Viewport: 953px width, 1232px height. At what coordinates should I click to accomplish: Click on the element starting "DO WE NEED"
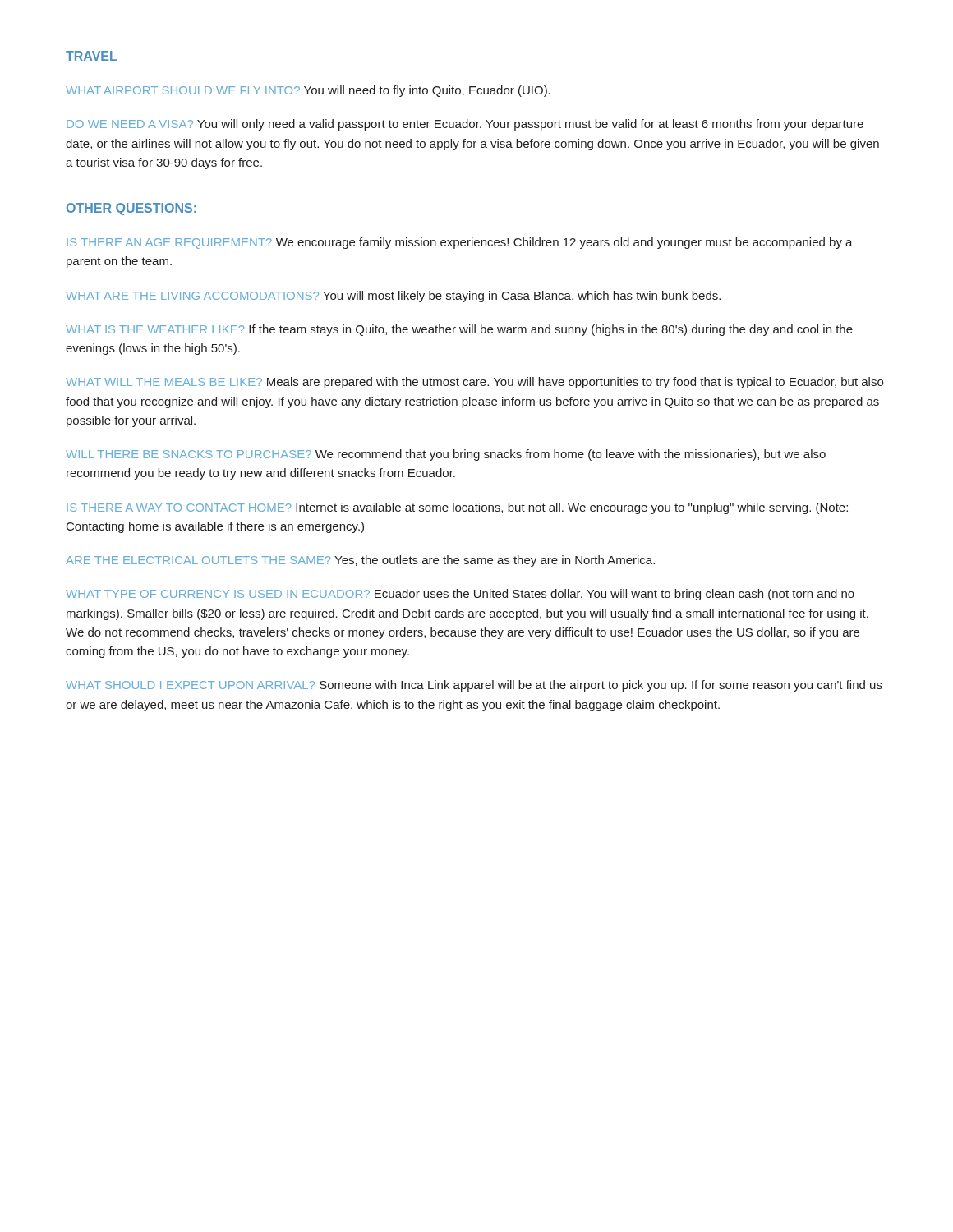[x=473, y=143]
